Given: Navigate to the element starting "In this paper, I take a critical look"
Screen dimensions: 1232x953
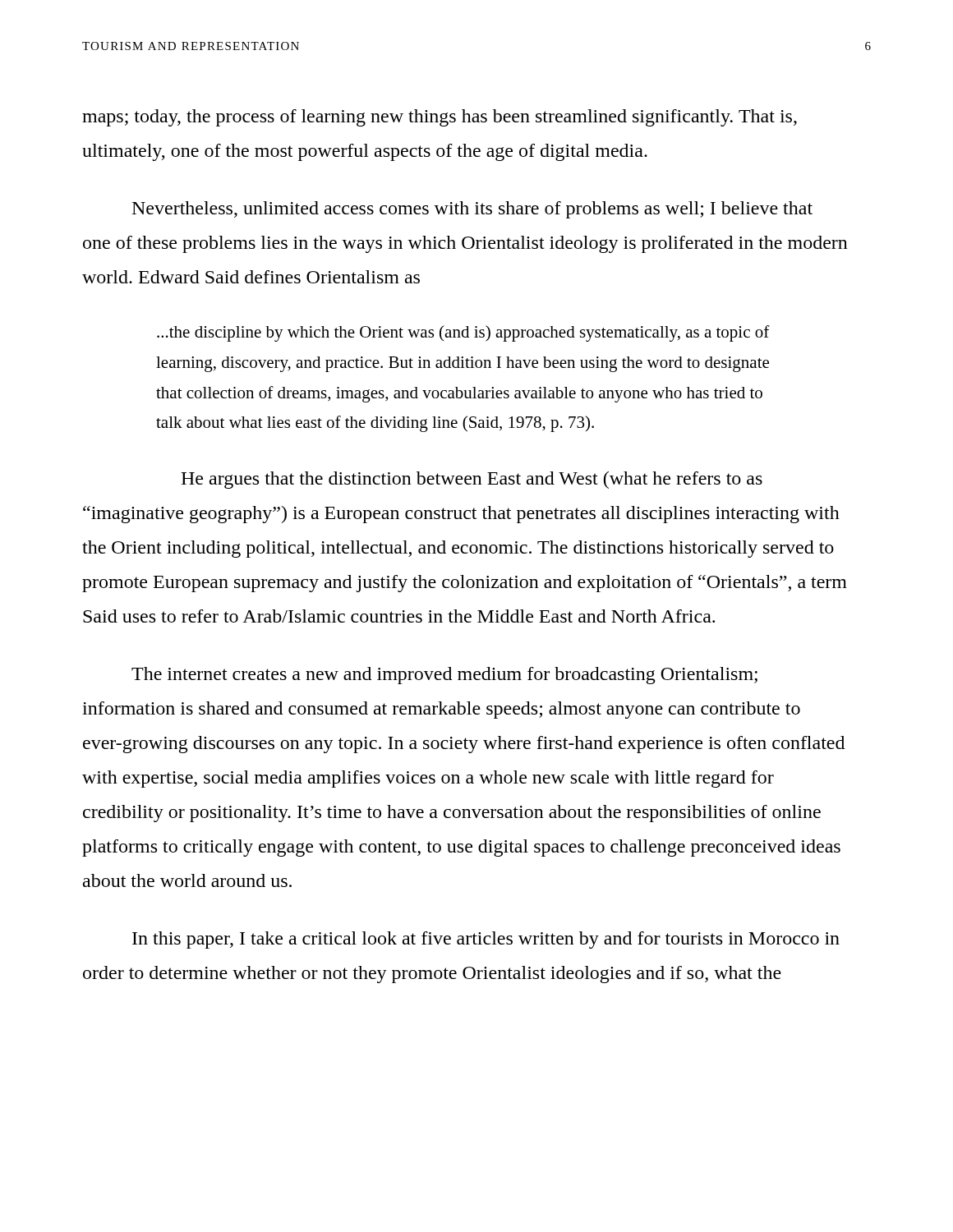Looking at the screenshot, I should [x=476, y=955].
